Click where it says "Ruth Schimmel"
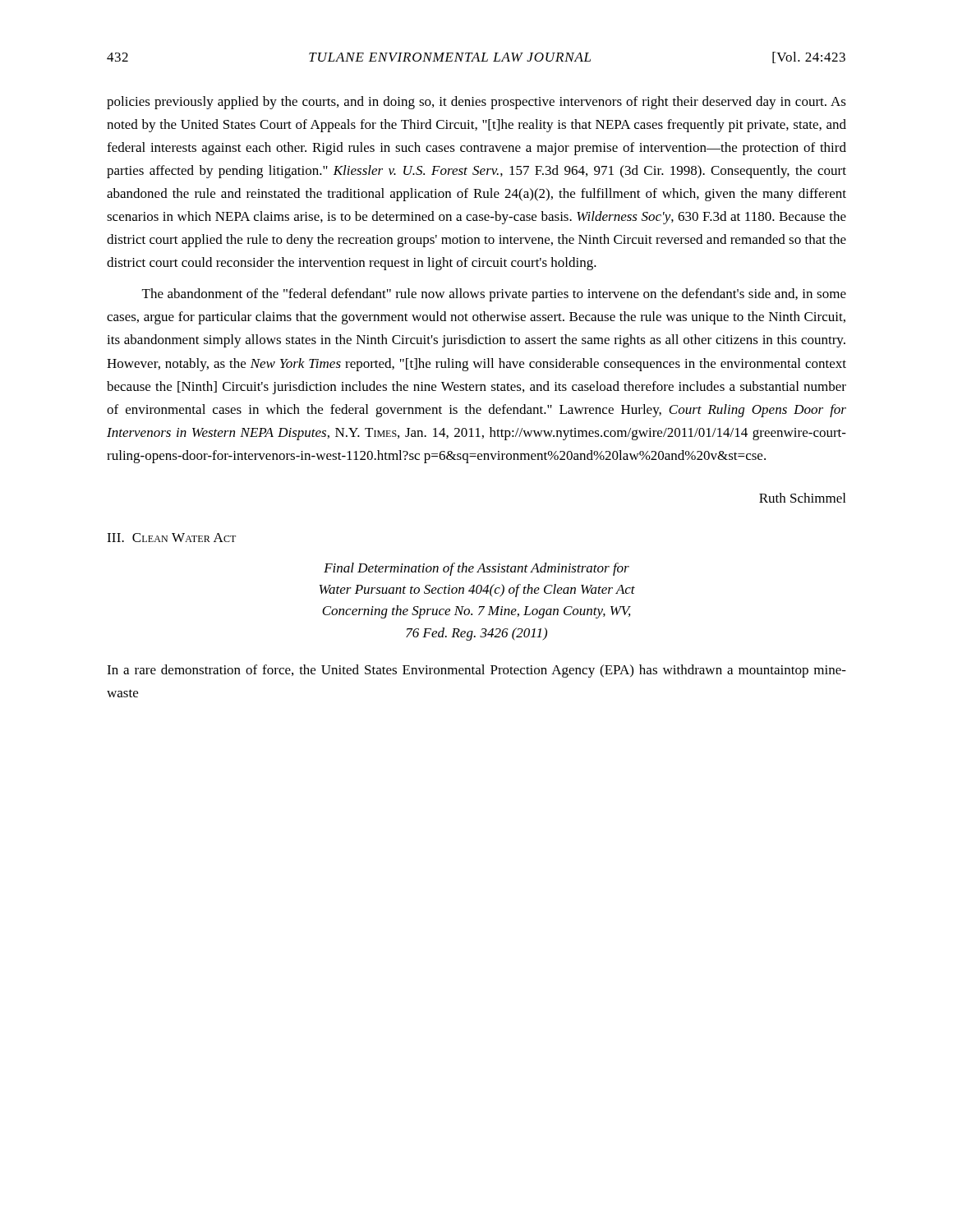953x1232 pixels. 803,498
